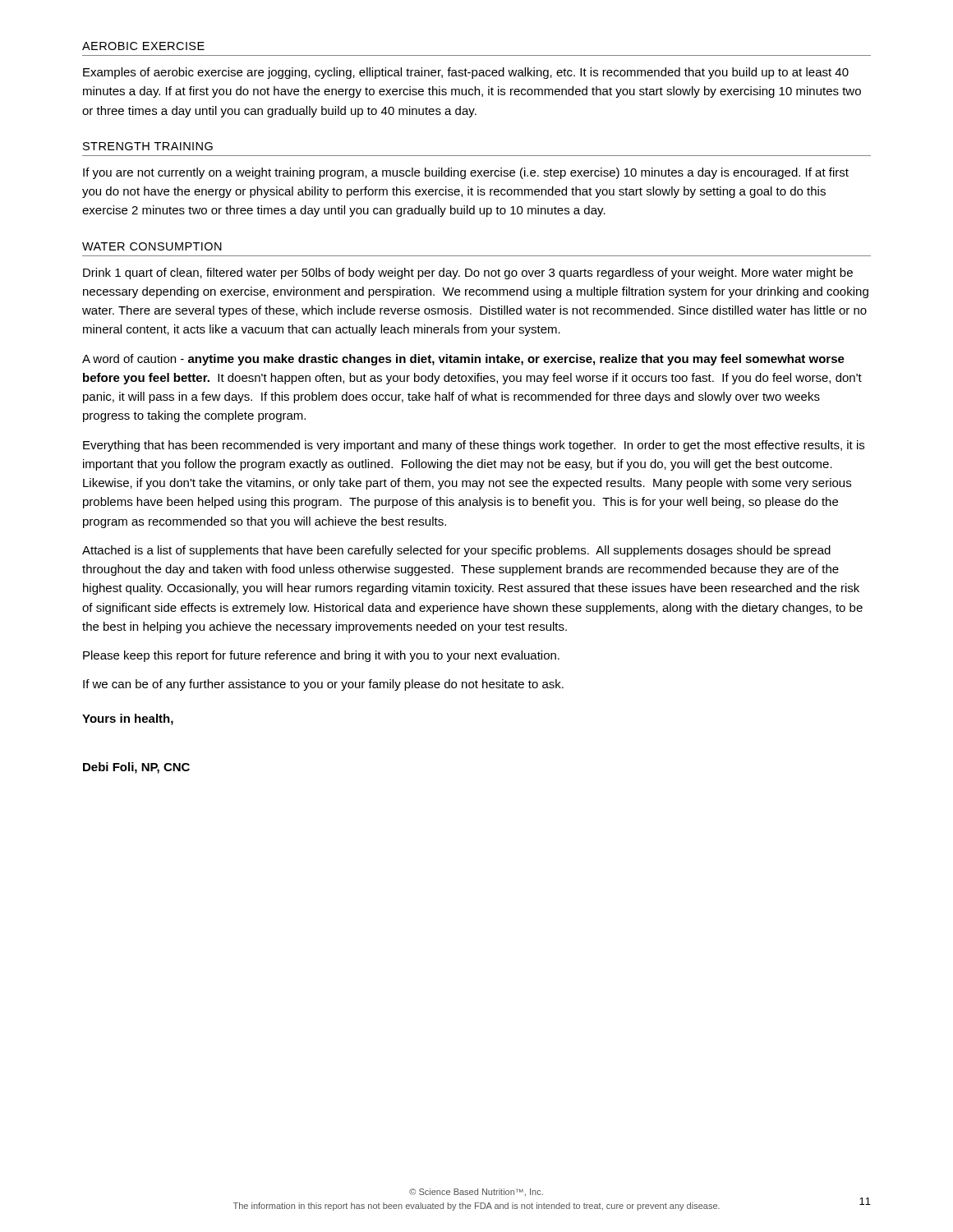Where is the passage that starts "A word of caution -"?
Viewport: 953px width, 1232px height.
tap(472, 387)
